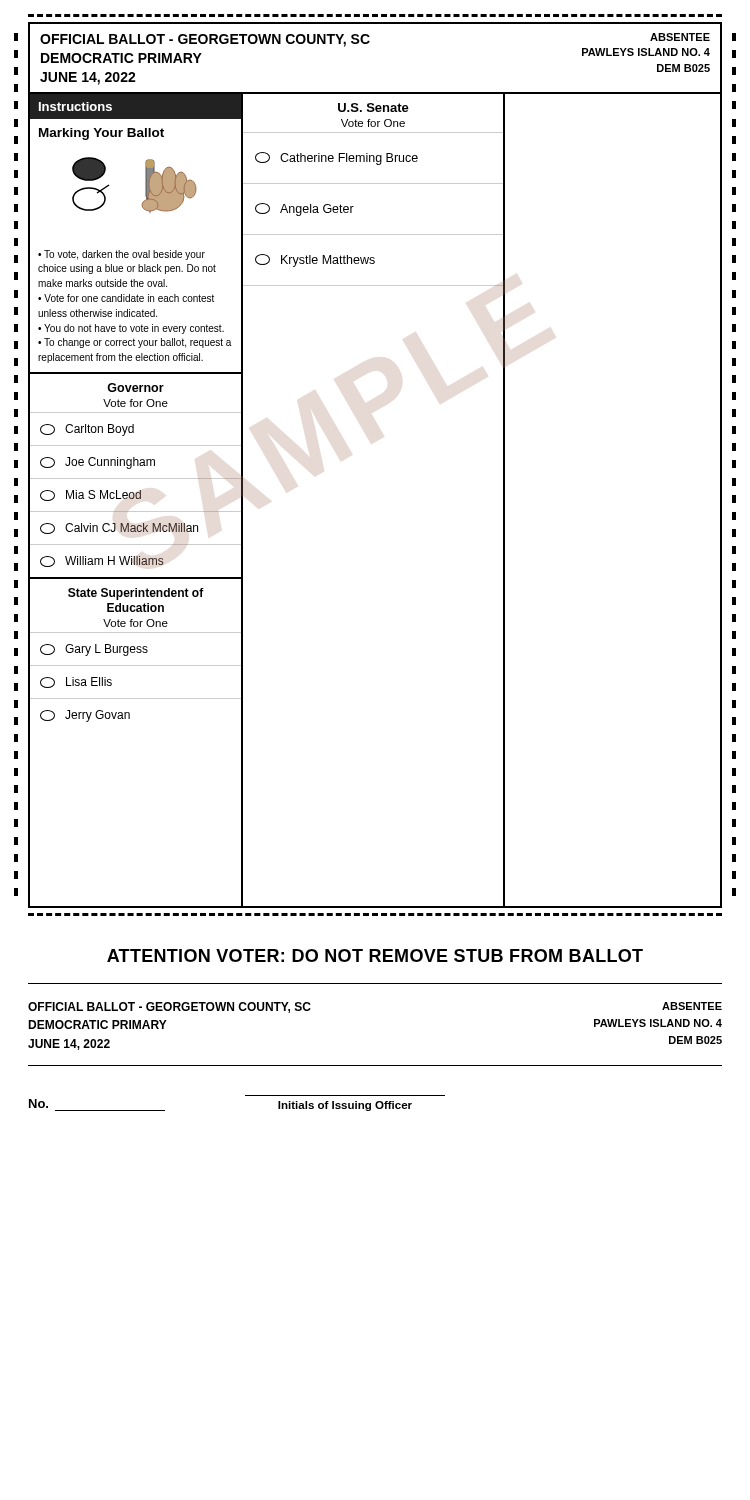Image resolution: width=750 pixels, height=1500 pixels.
Task: Find "Jerry Govan" on this page
Action: coord(85,715)
